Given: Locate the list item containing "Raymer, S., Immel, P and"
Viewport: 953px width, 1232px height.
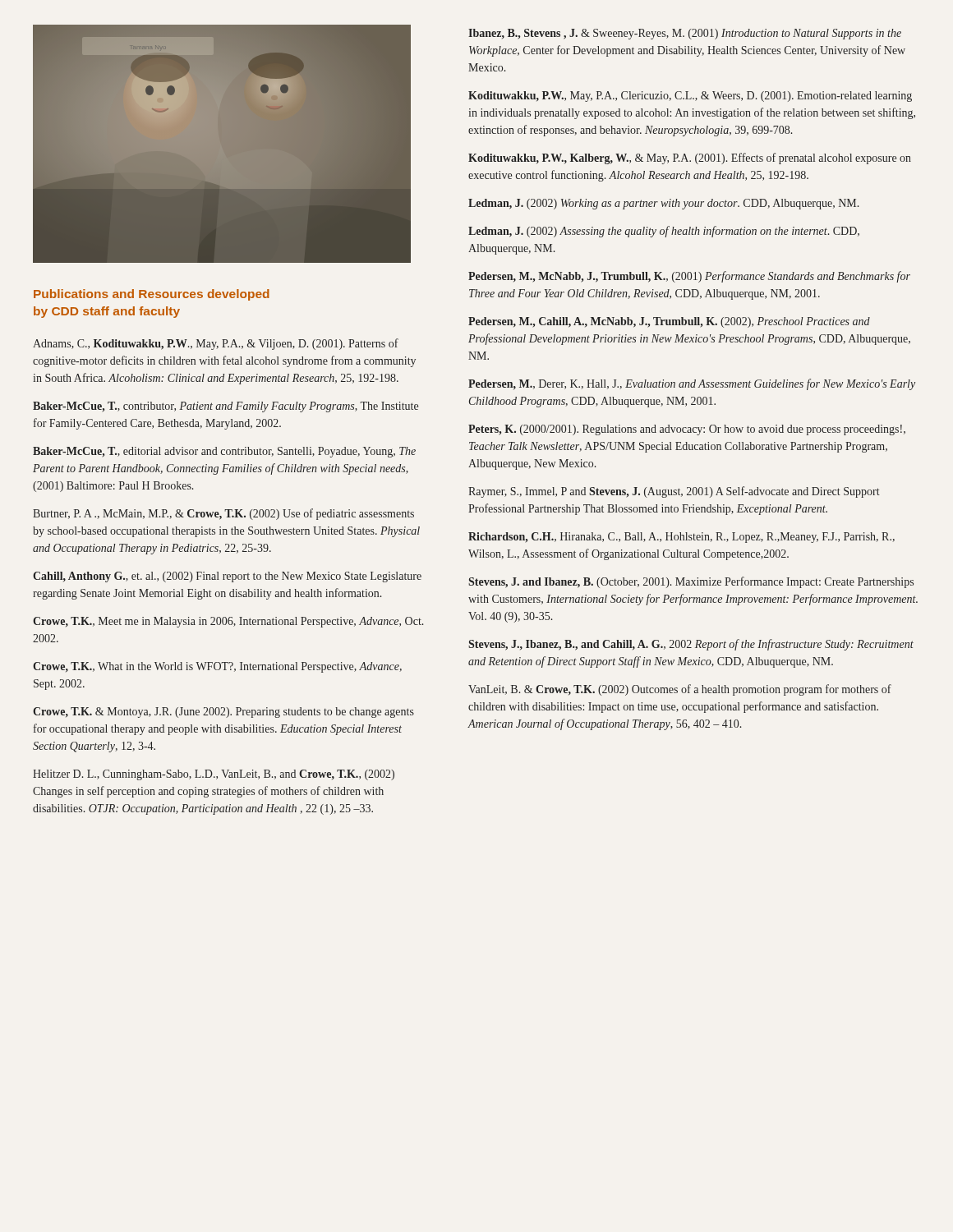Looking at the screenshot, I should pyautogui.click(x=674, y=500).
